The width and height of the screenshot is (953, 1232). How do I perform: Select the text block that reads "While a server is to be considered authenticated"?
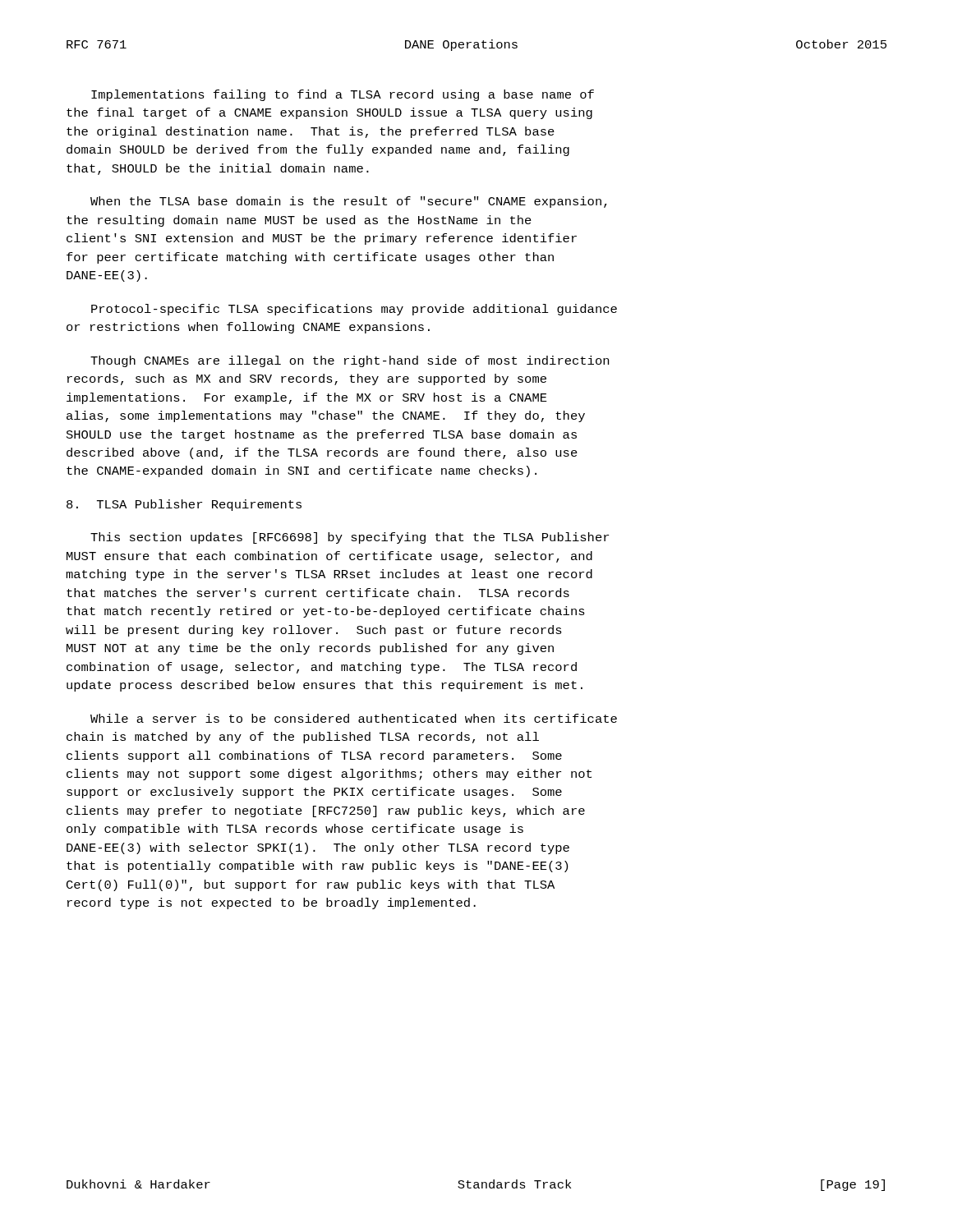tap(342, 811)
